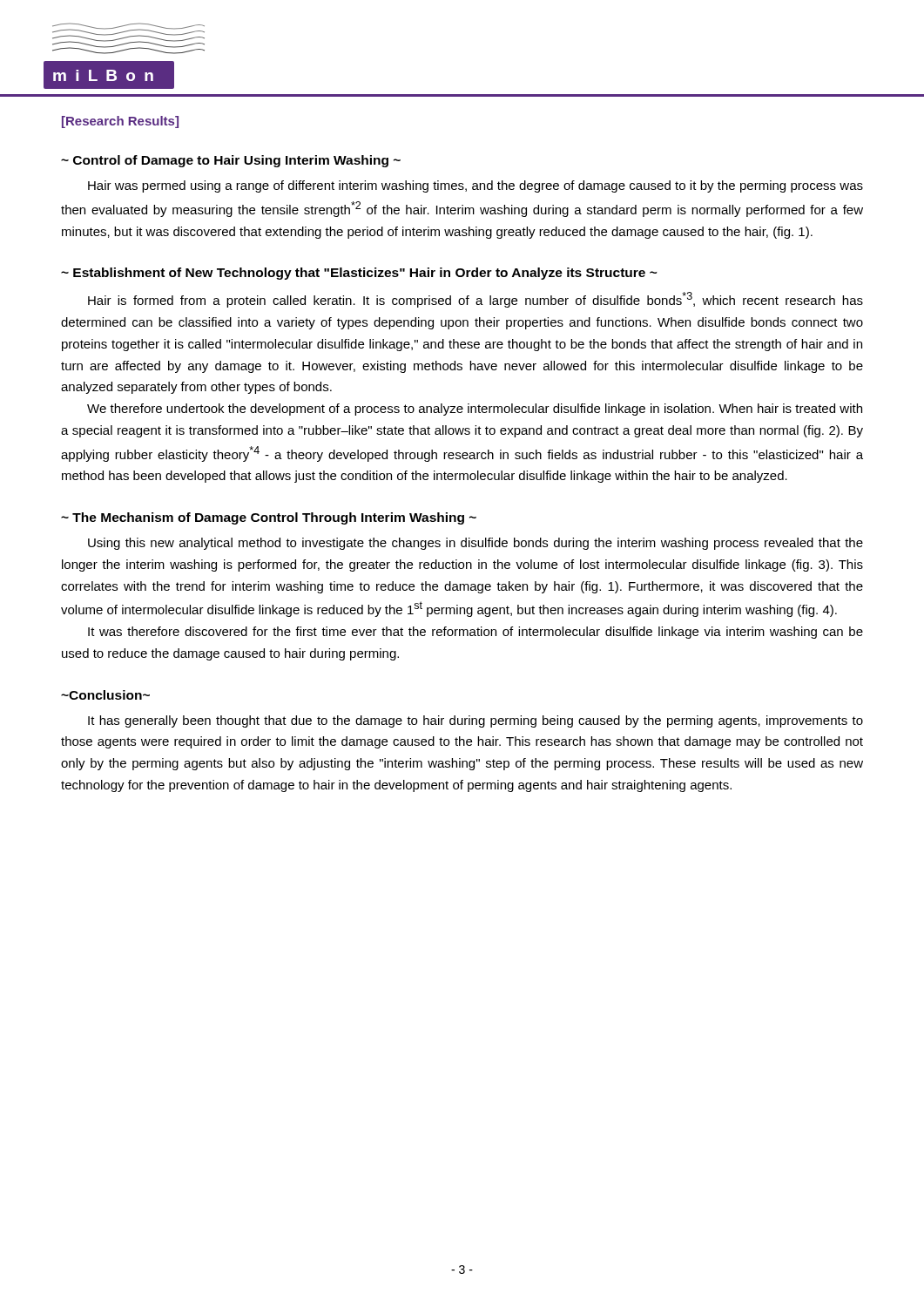Find the logo

click(131, 56)
